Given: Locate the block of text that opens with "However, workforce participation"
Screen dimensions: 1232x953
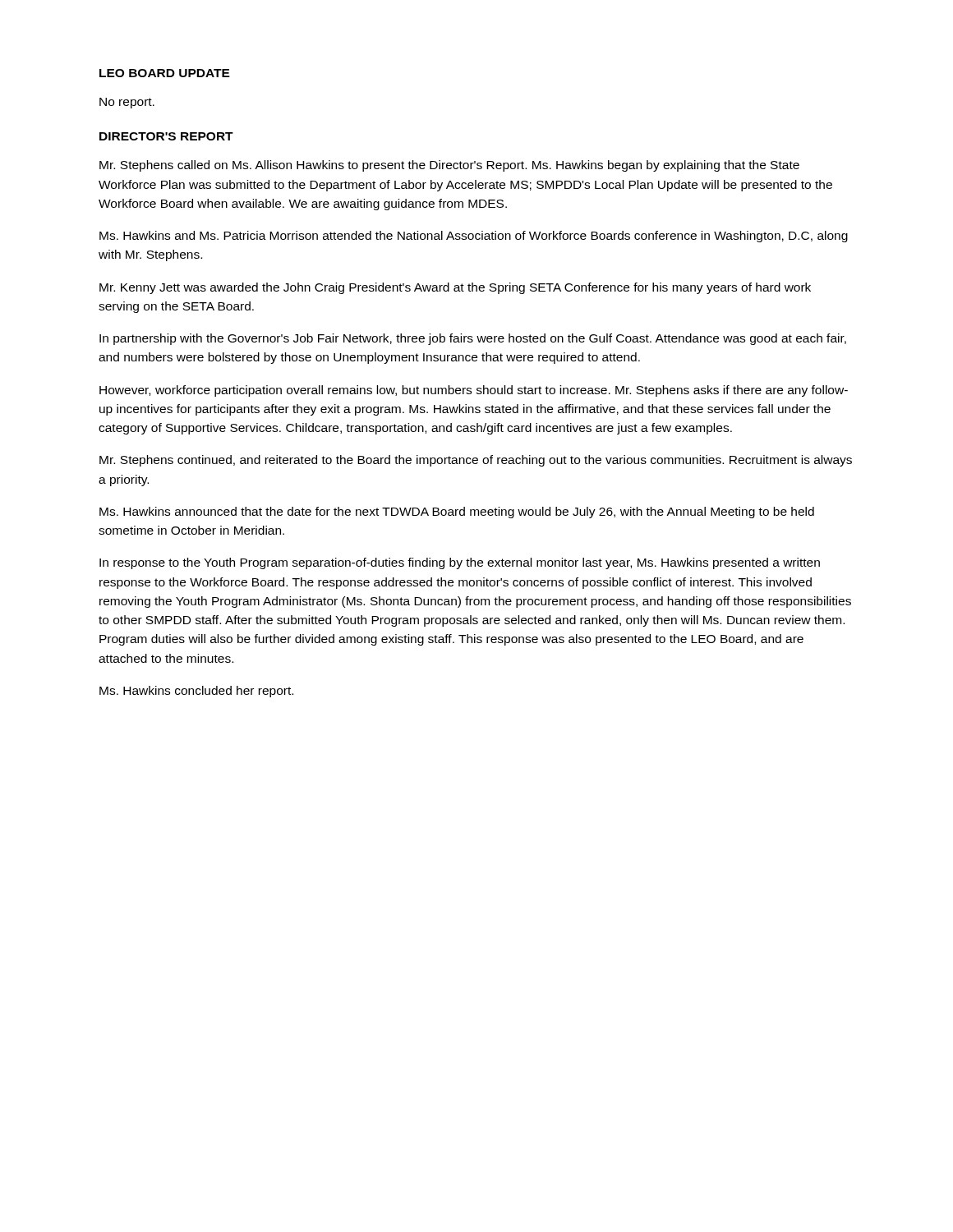Looking at the screenshot, I should click(473, 408).
